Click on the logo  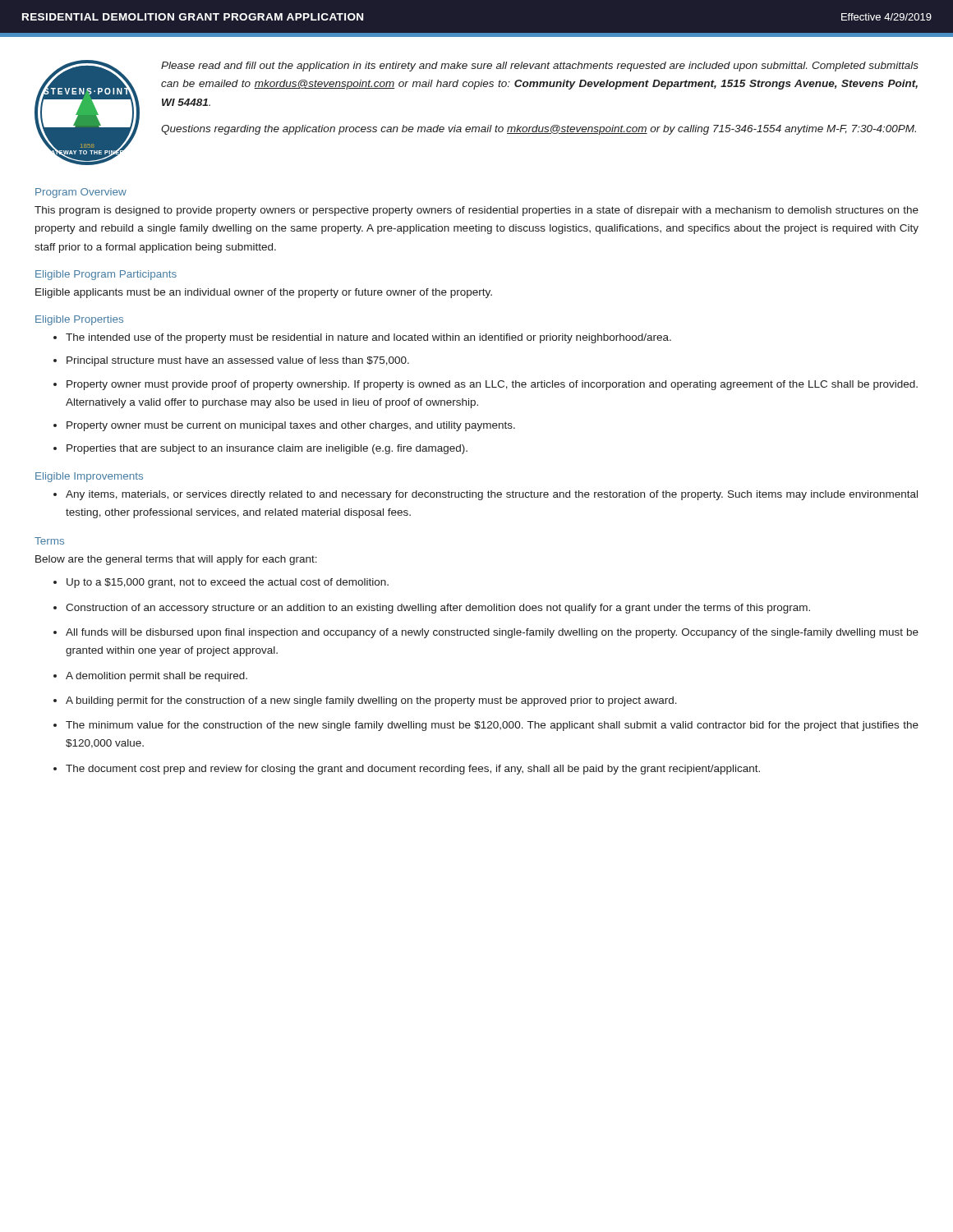[x=89, y=114]
